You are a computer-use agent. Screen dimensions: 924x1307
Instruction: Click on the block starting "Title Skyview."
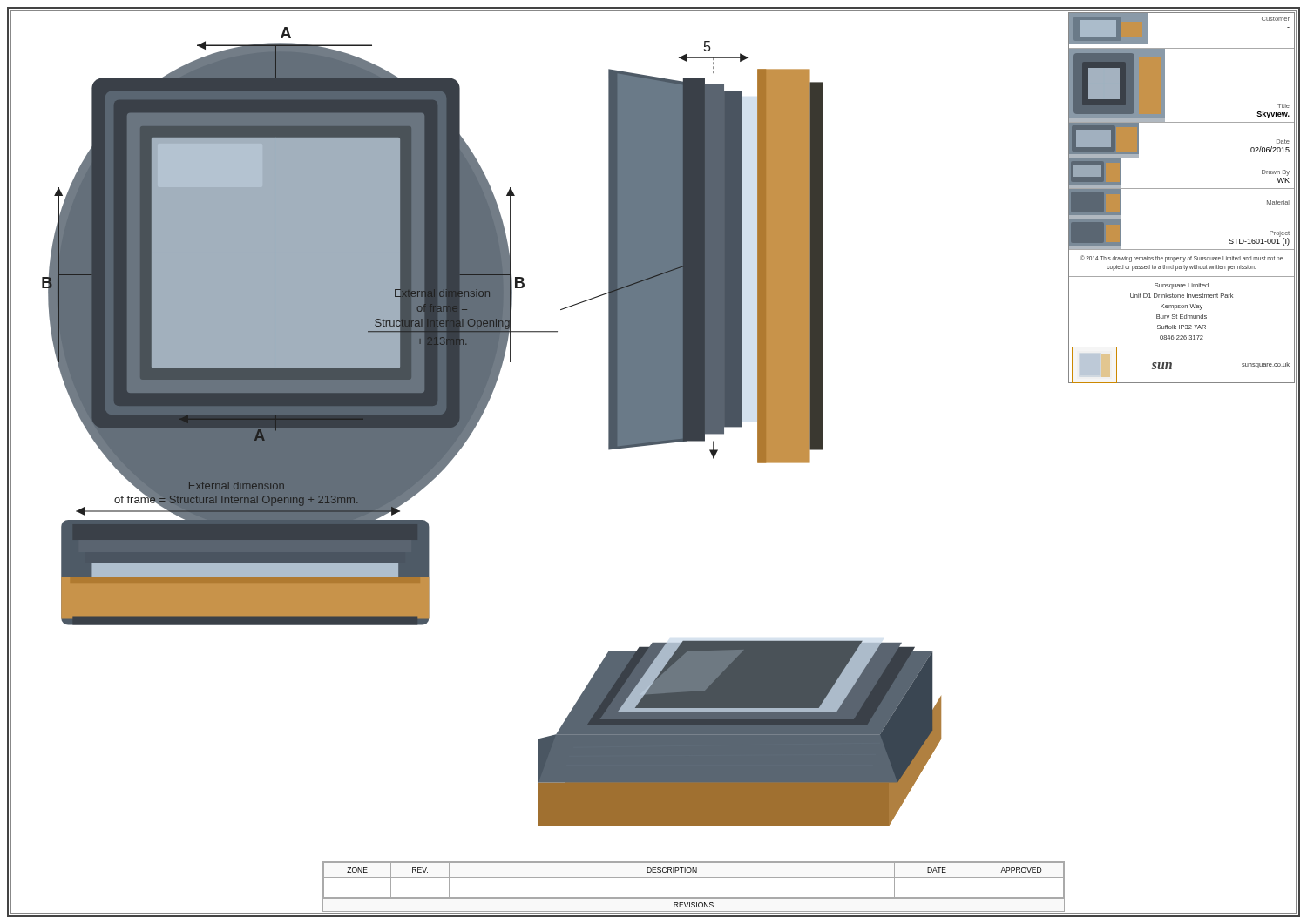tap(1182, 85)
